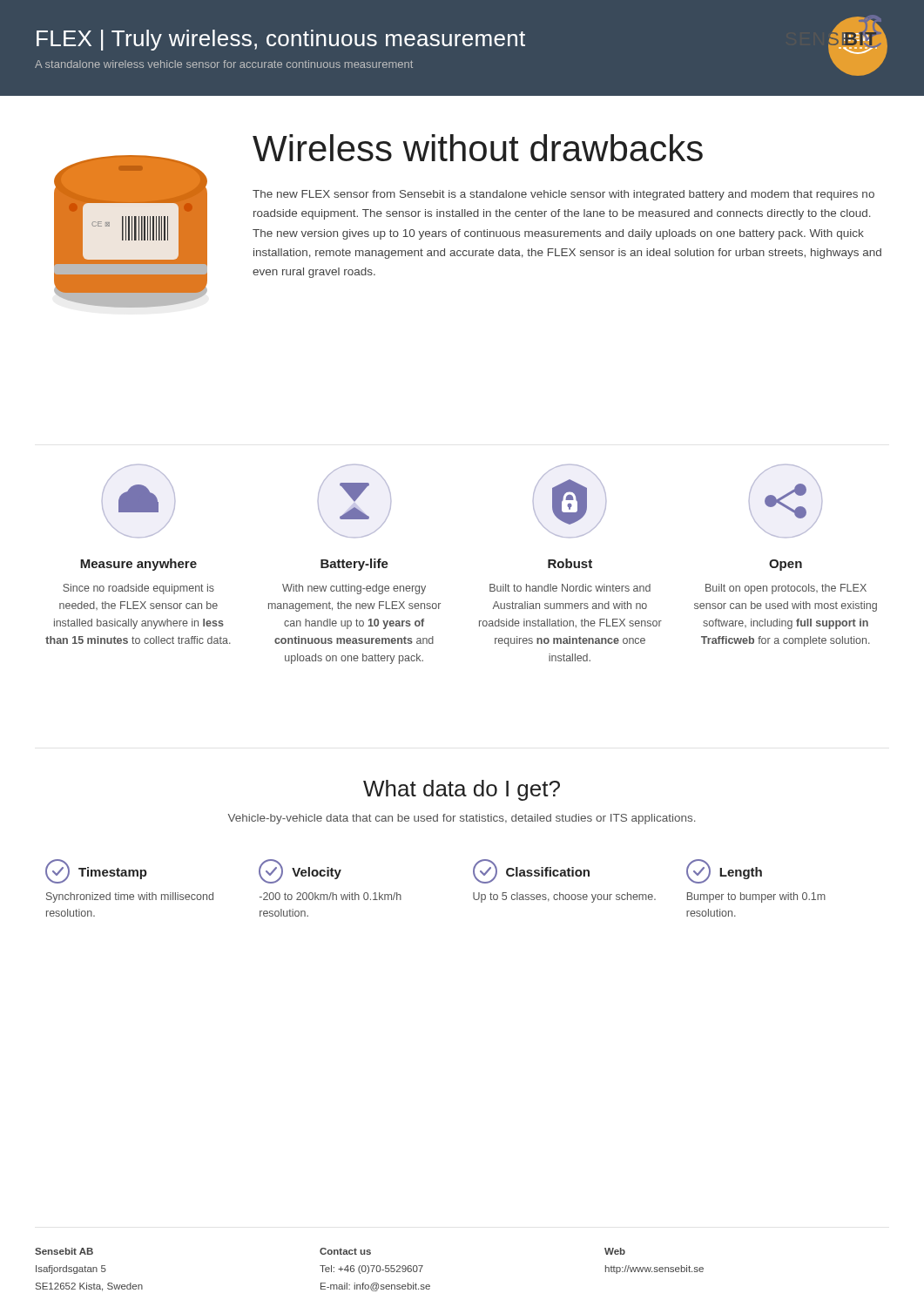Click the passage that begins "Classification Up to 5 classes,"

tap(569, 882)
